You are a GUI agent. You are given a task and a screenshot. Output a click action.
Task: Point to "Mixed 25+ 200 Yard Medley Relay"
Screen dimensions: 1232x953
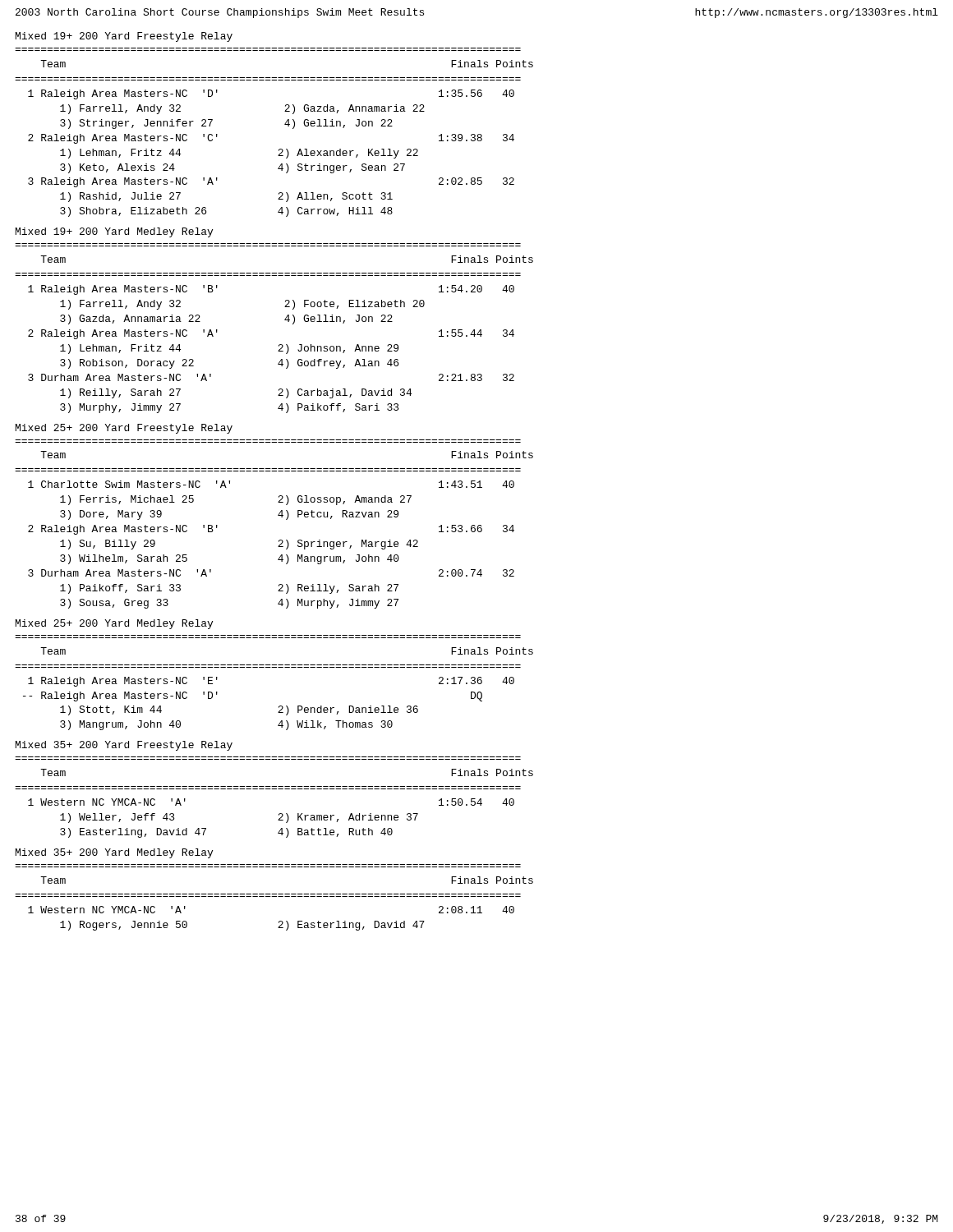(114, 624)
